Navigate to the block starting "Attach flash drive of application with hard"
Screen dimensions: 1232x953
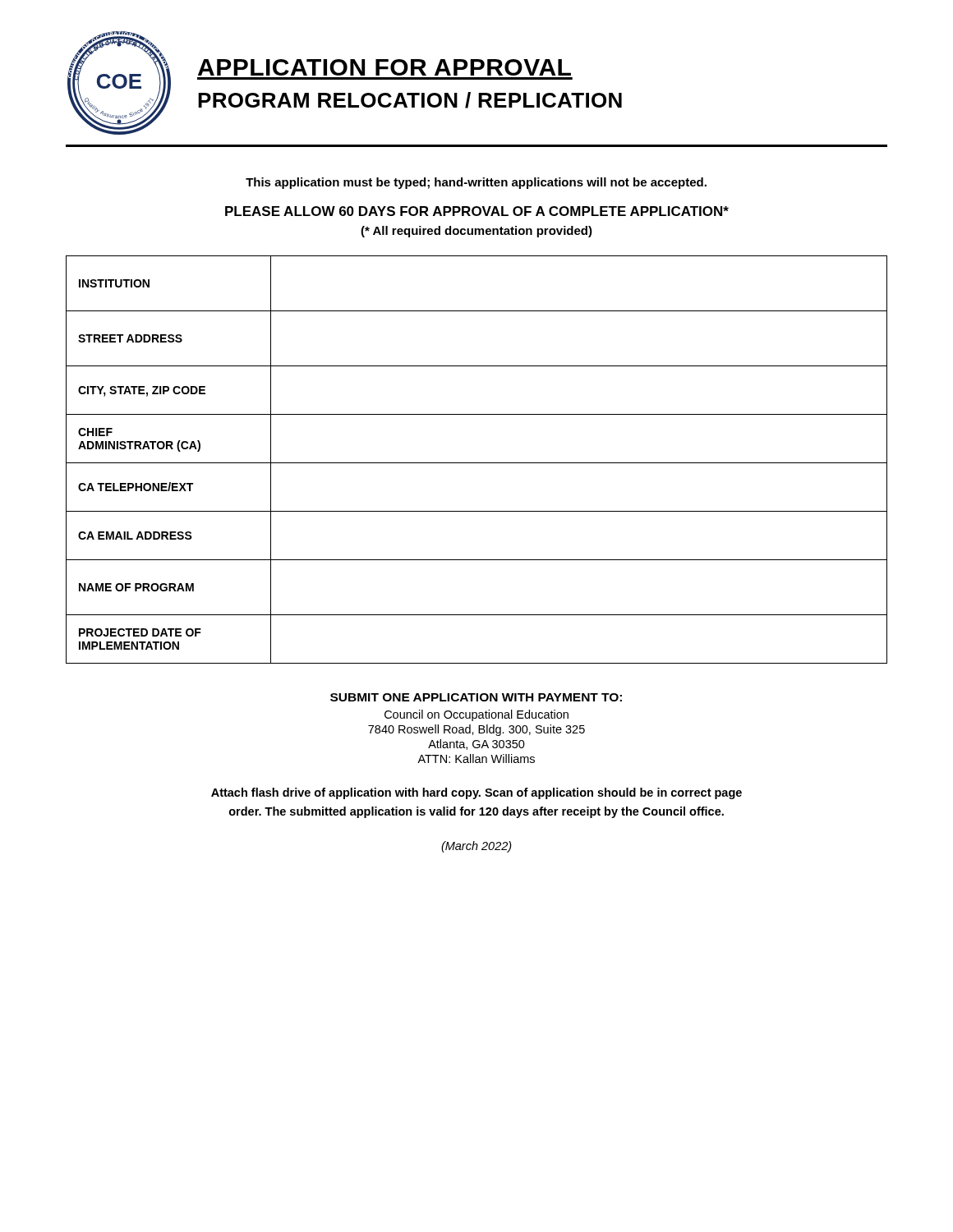point(476,802)
